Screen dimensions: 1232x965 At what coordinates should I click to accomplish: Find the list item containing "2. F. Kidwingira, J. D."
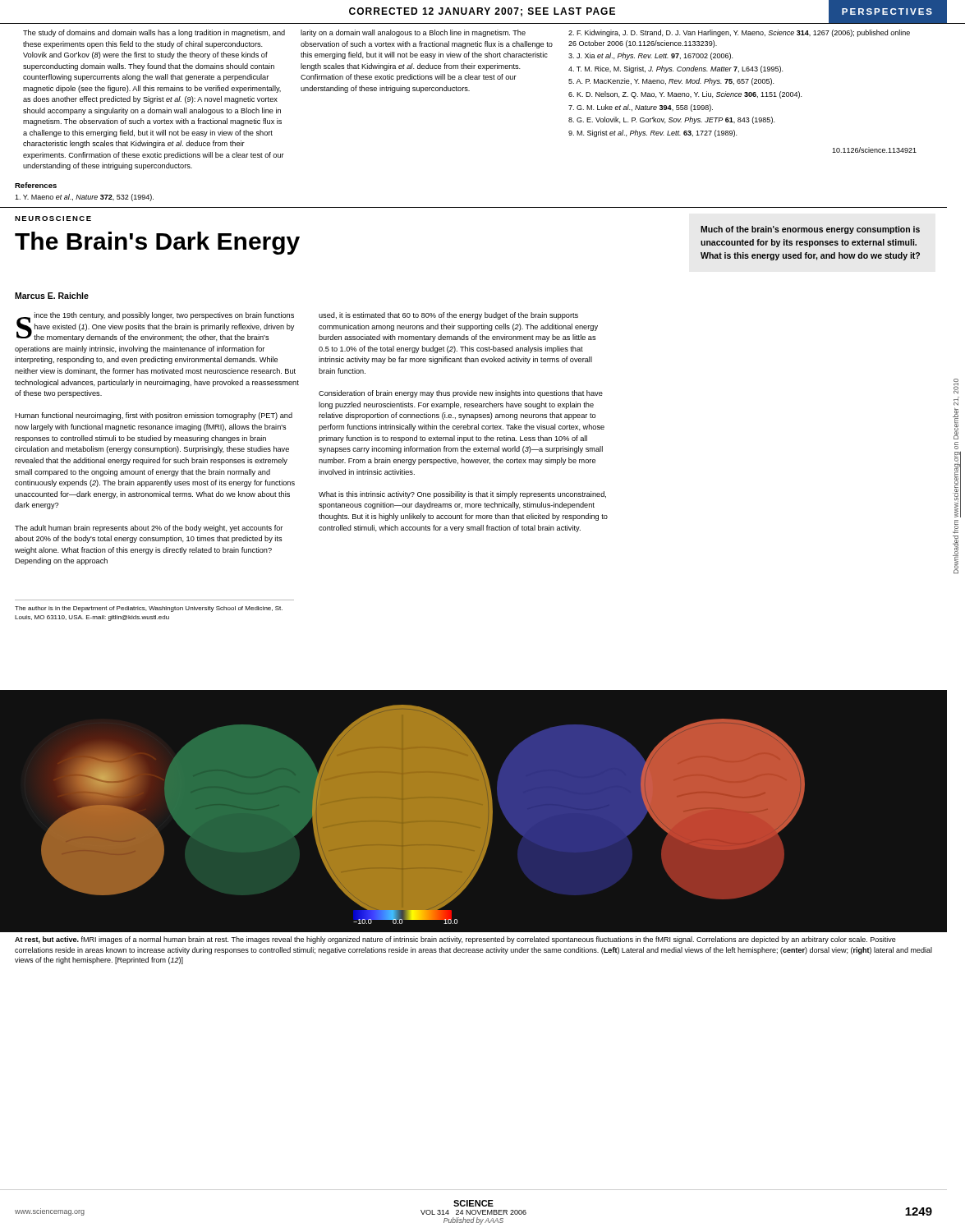click(x=739, y=38)
